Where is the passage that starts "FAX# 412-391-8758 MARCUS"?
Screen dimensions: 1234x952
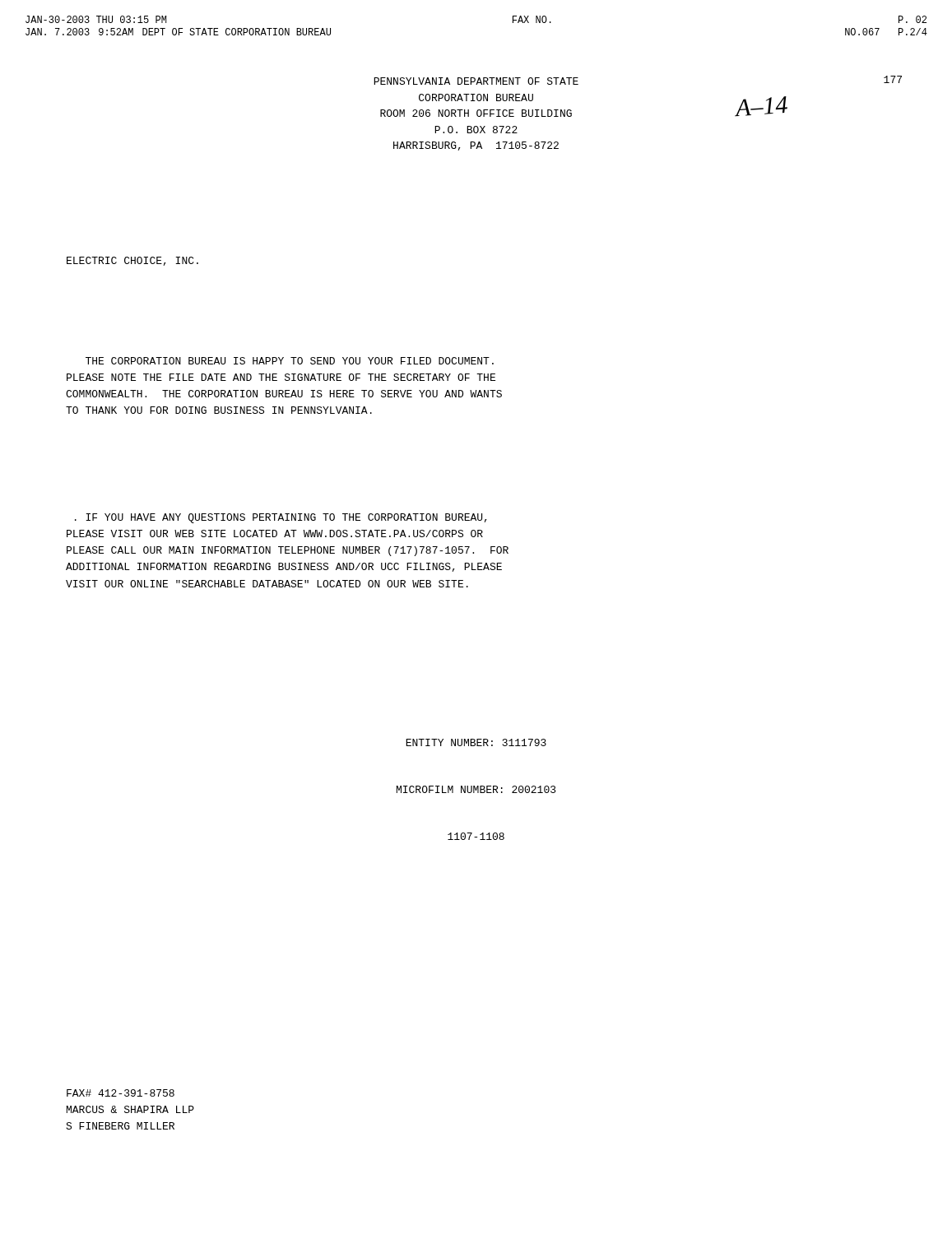coord(130,1110)
